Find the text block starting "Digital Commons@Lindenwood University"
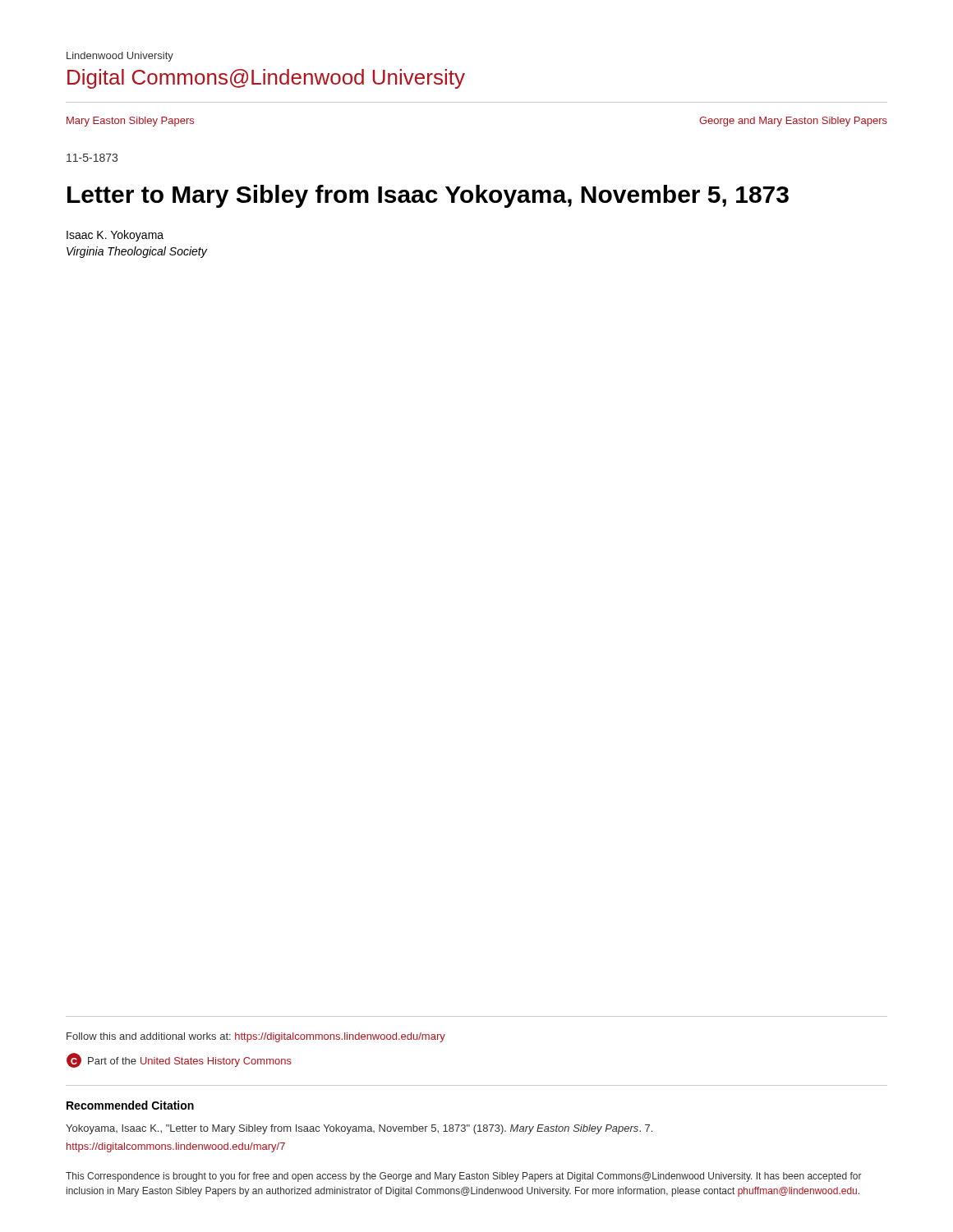The height and width of the screenshot is (1232, 953). [x=265, y=77]
